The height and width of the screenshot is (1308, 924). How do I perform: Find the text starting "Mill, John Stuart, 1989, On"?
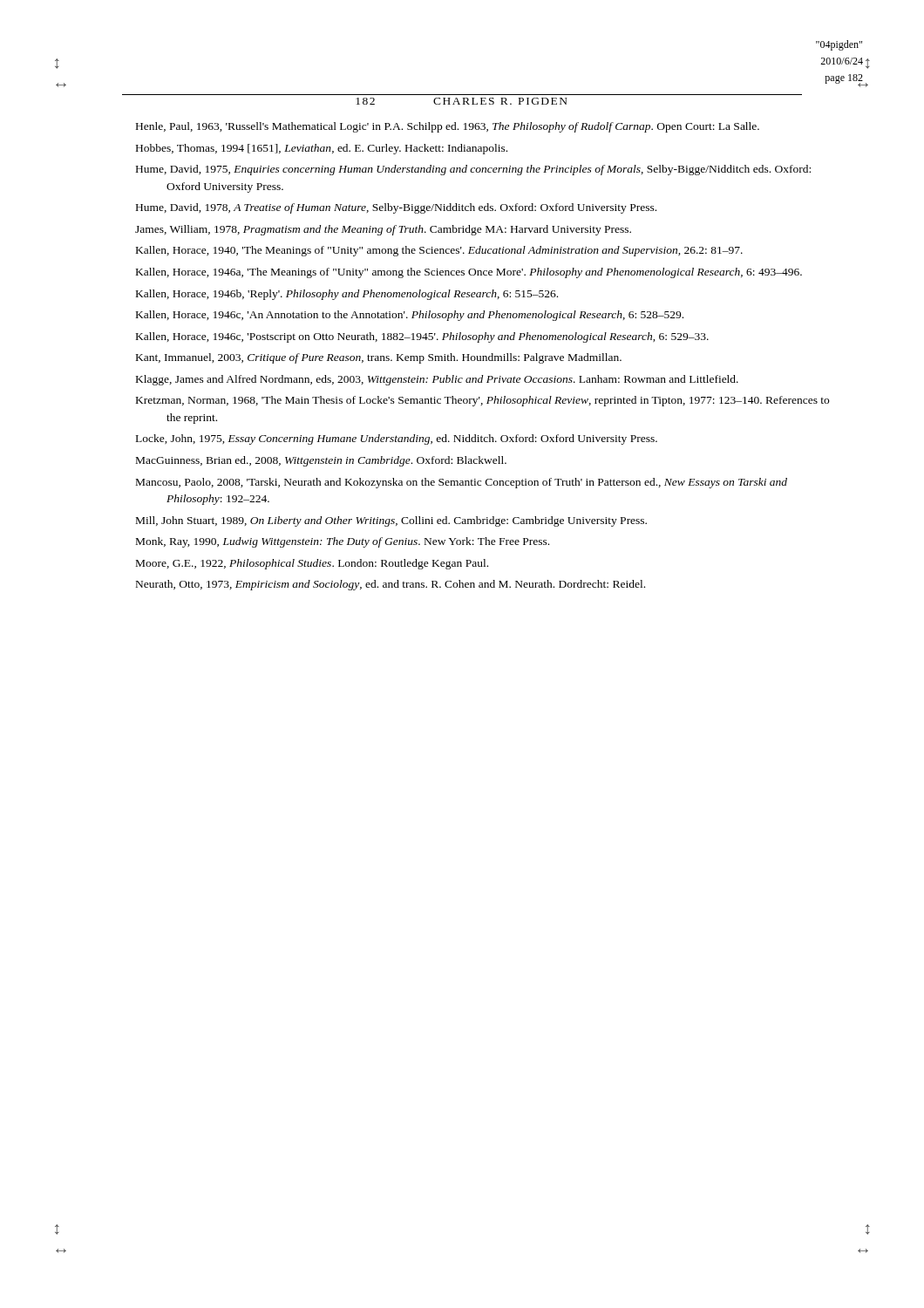click(391, 520)
